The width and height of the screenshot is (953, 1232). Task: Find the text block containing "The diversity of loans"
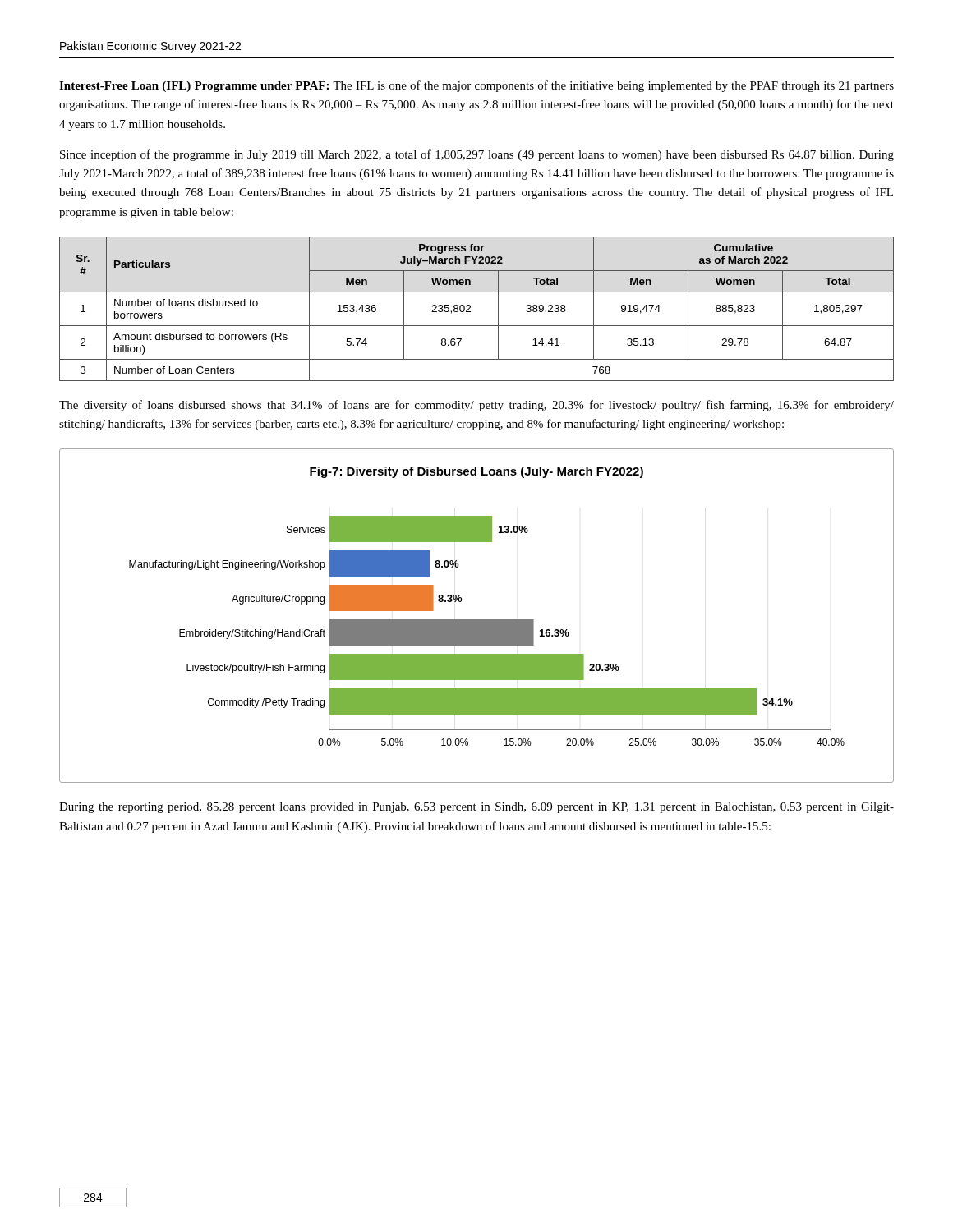point(476,414)
